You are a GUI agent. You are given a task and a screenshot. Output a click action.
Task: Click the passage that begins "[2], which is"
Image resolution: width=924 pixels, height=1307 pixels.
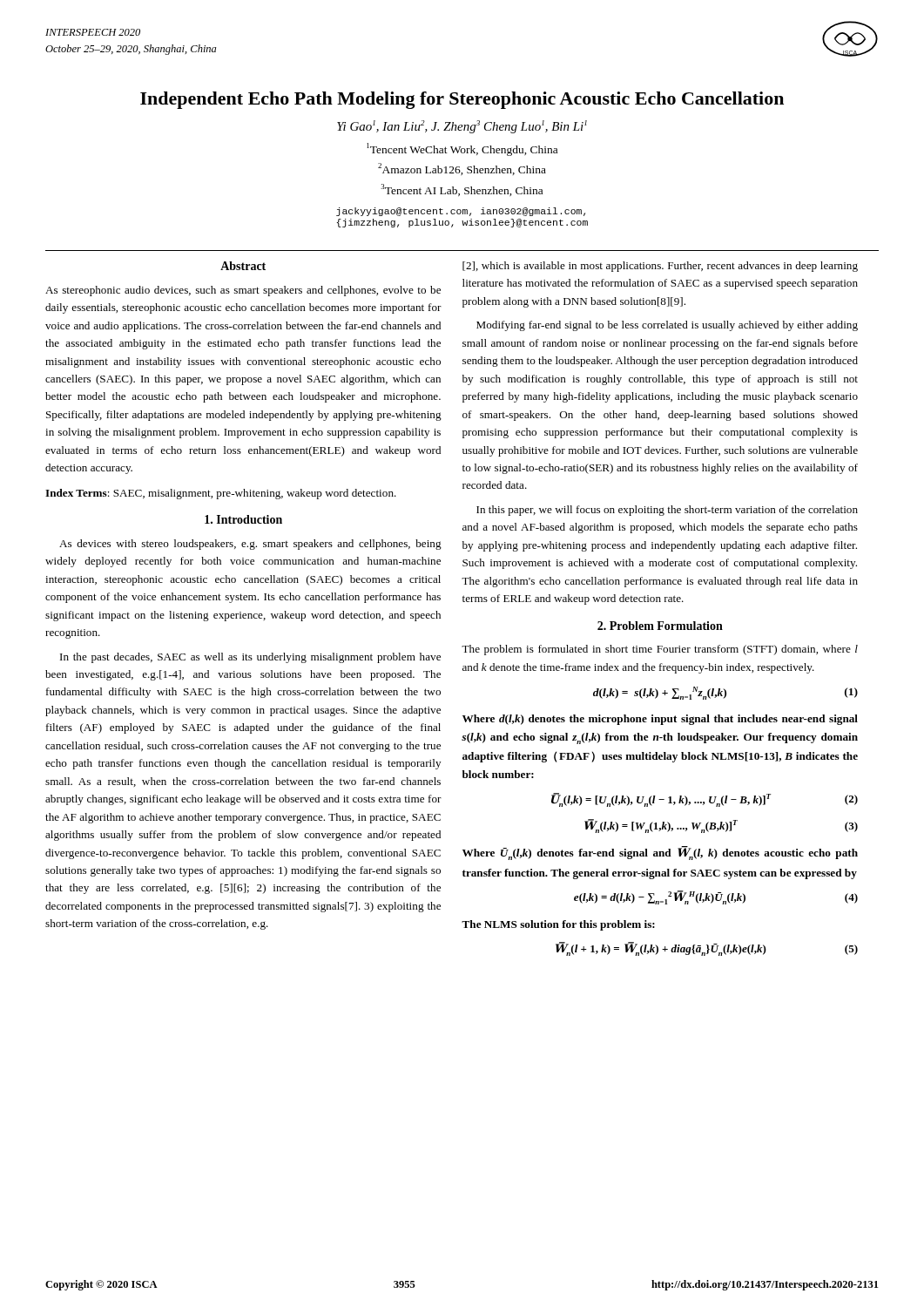660,432
